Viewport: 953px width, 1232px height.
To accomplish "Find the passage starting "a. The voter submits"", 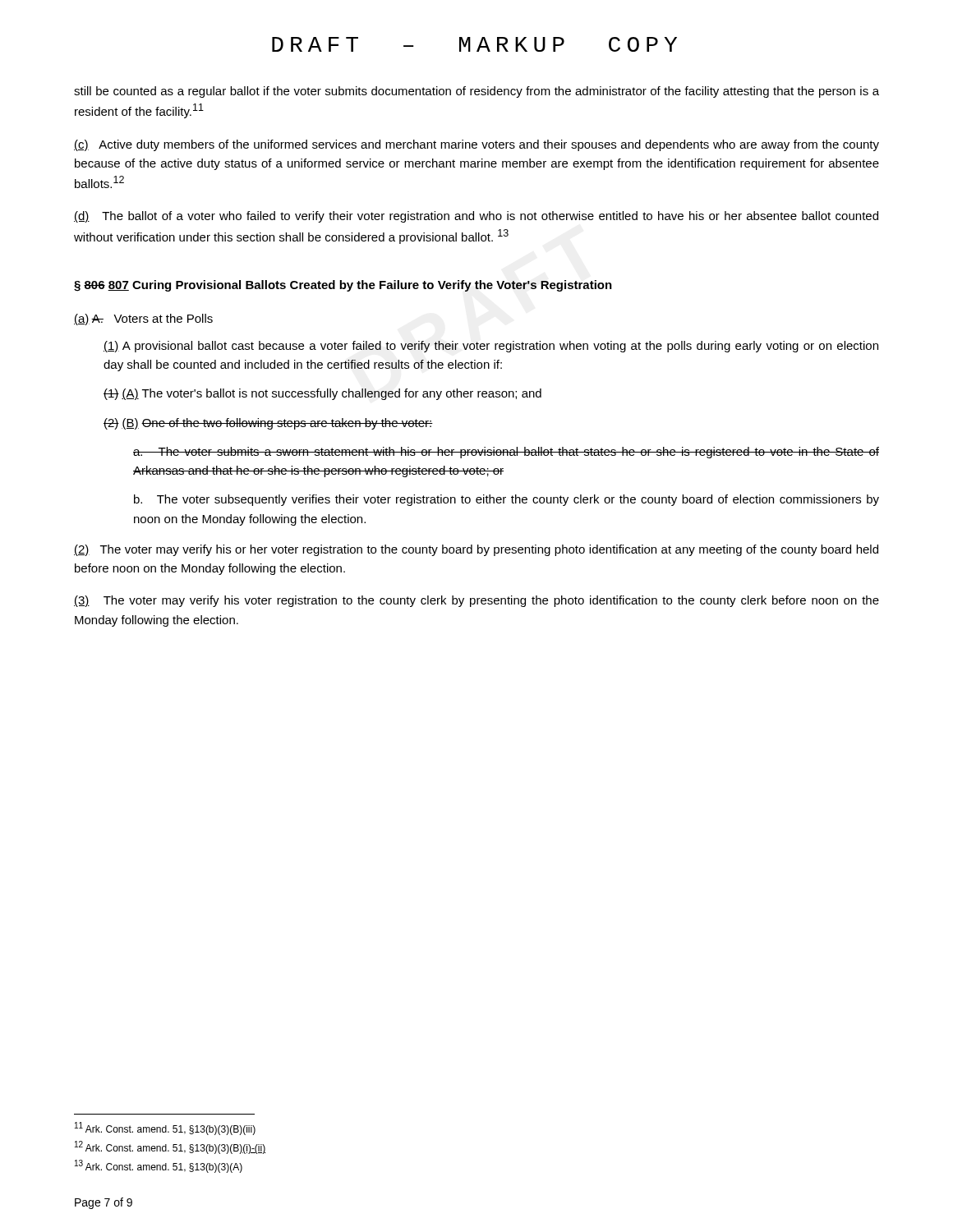I will [x=506, y=461].
